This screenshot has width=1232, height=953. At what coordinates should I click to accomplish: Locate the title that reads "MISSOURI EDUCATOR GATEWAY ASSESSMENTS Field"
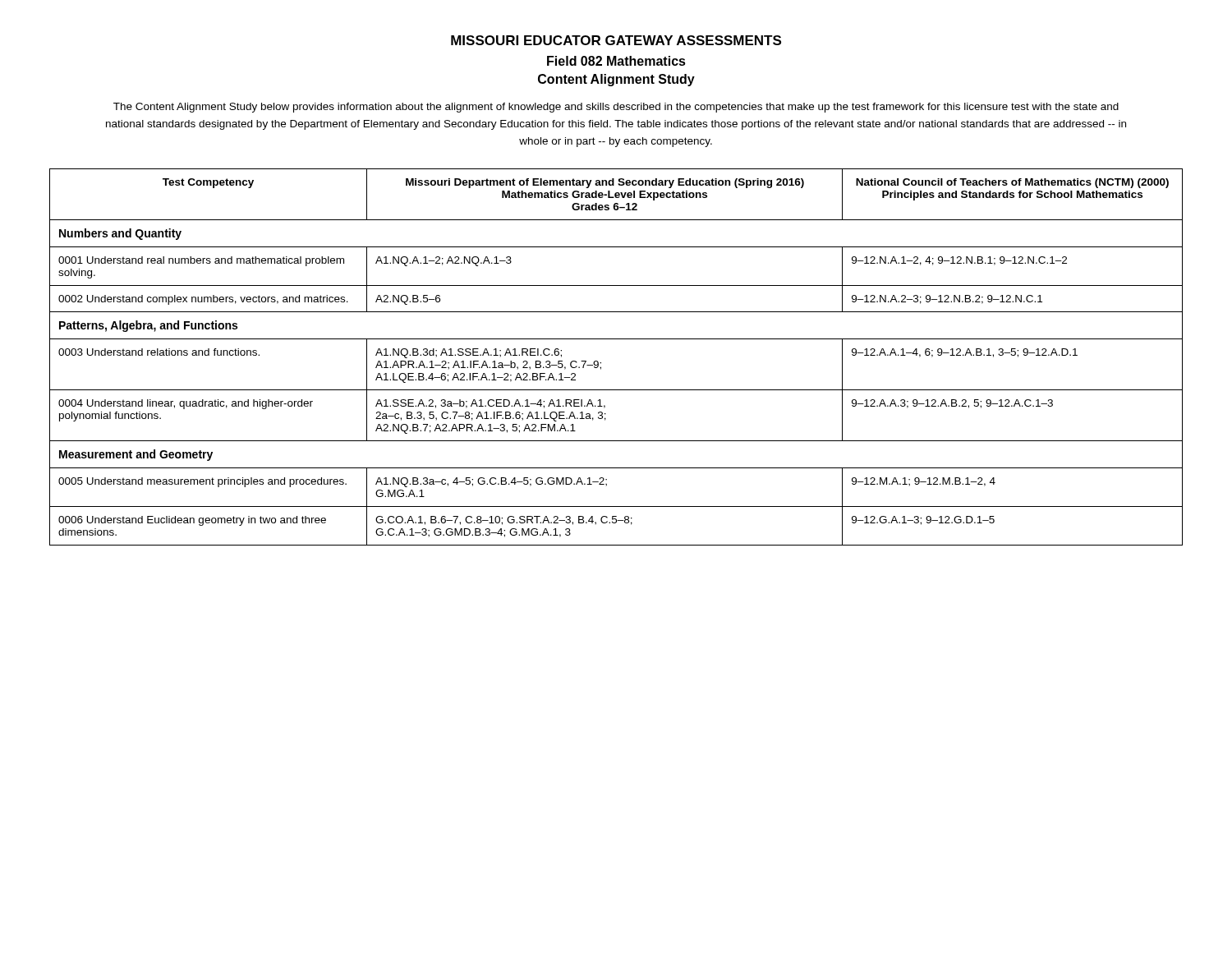coord(616,60)
